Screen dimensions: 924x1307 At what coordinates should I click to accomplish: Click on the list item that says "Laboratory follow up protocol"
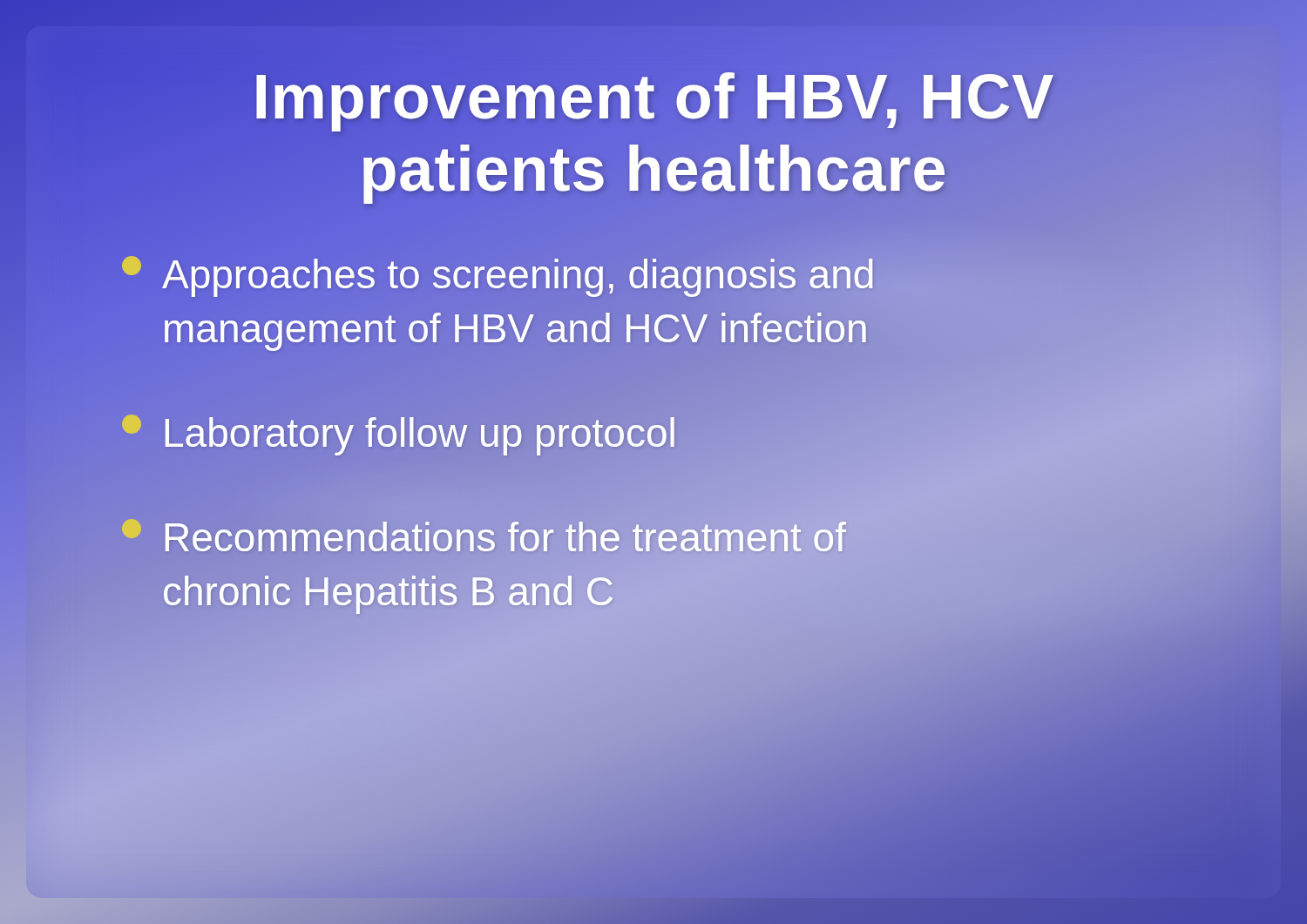coord(680,433)
